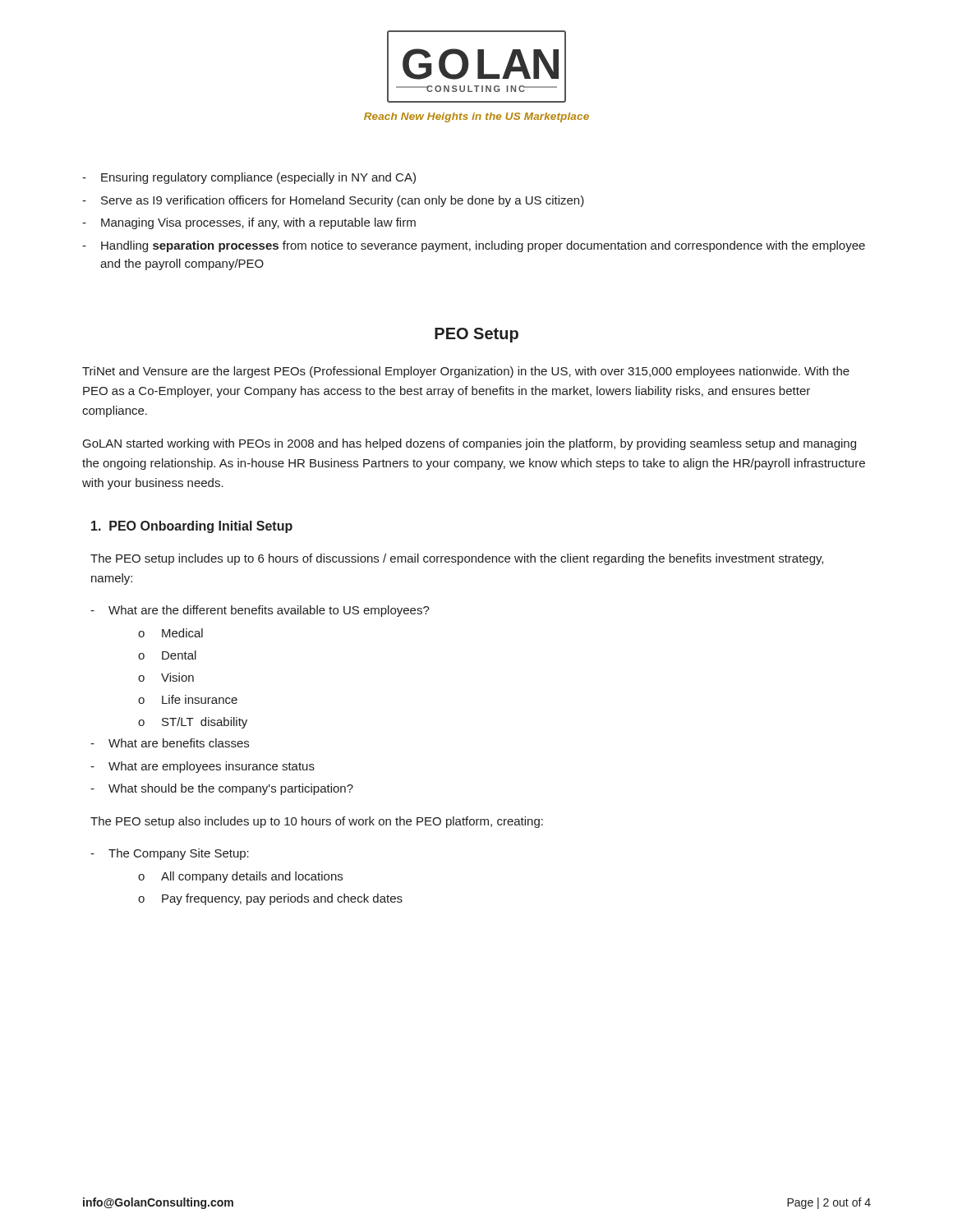Screen dimensions: 1232x953
Task: Where is the passage that starts "- Ensuring regulatory compliance (especially"?
Action: tap(249, 178)
